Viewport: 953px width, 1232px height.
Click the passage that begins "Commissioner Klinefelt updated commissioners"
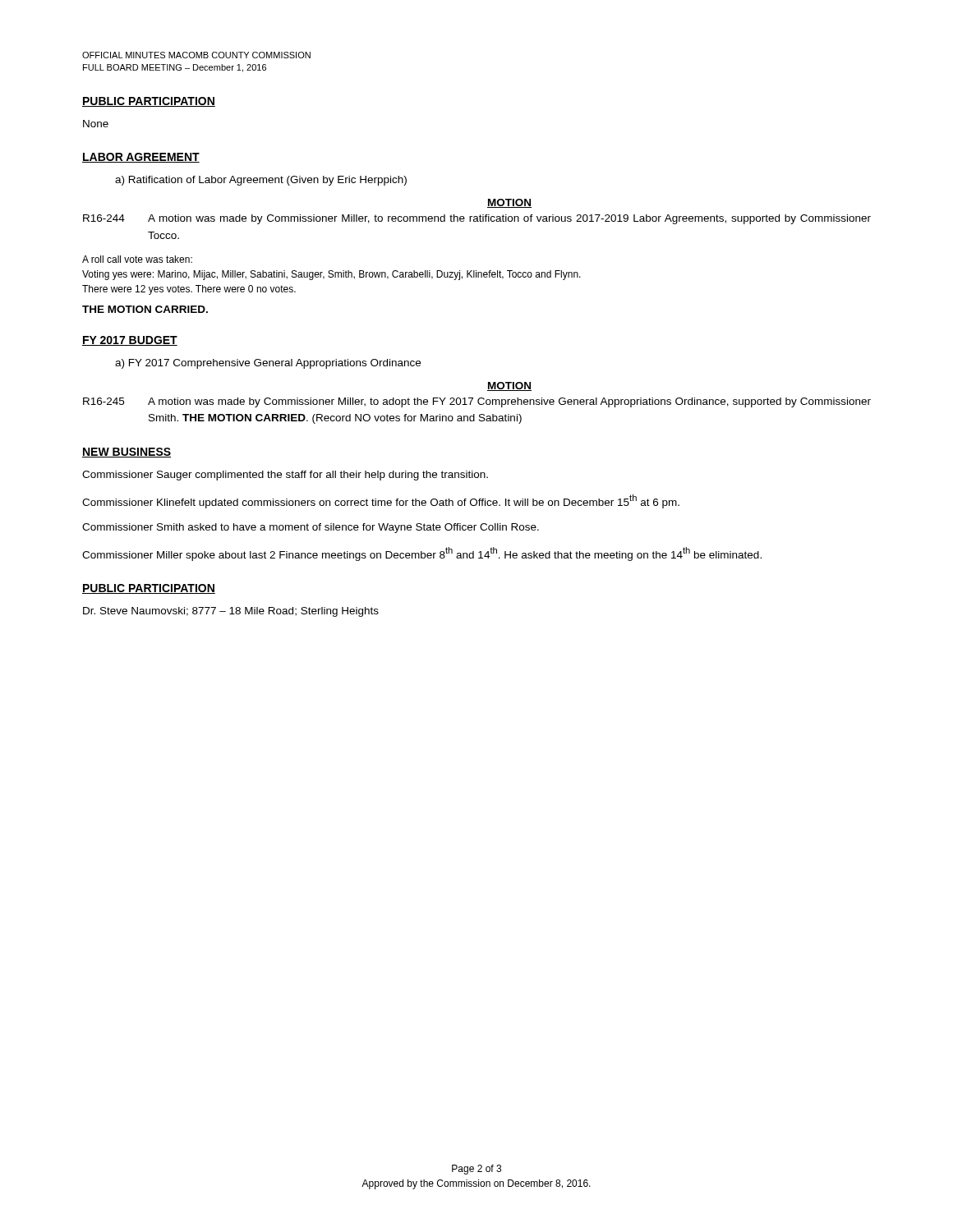click(381, 500)
